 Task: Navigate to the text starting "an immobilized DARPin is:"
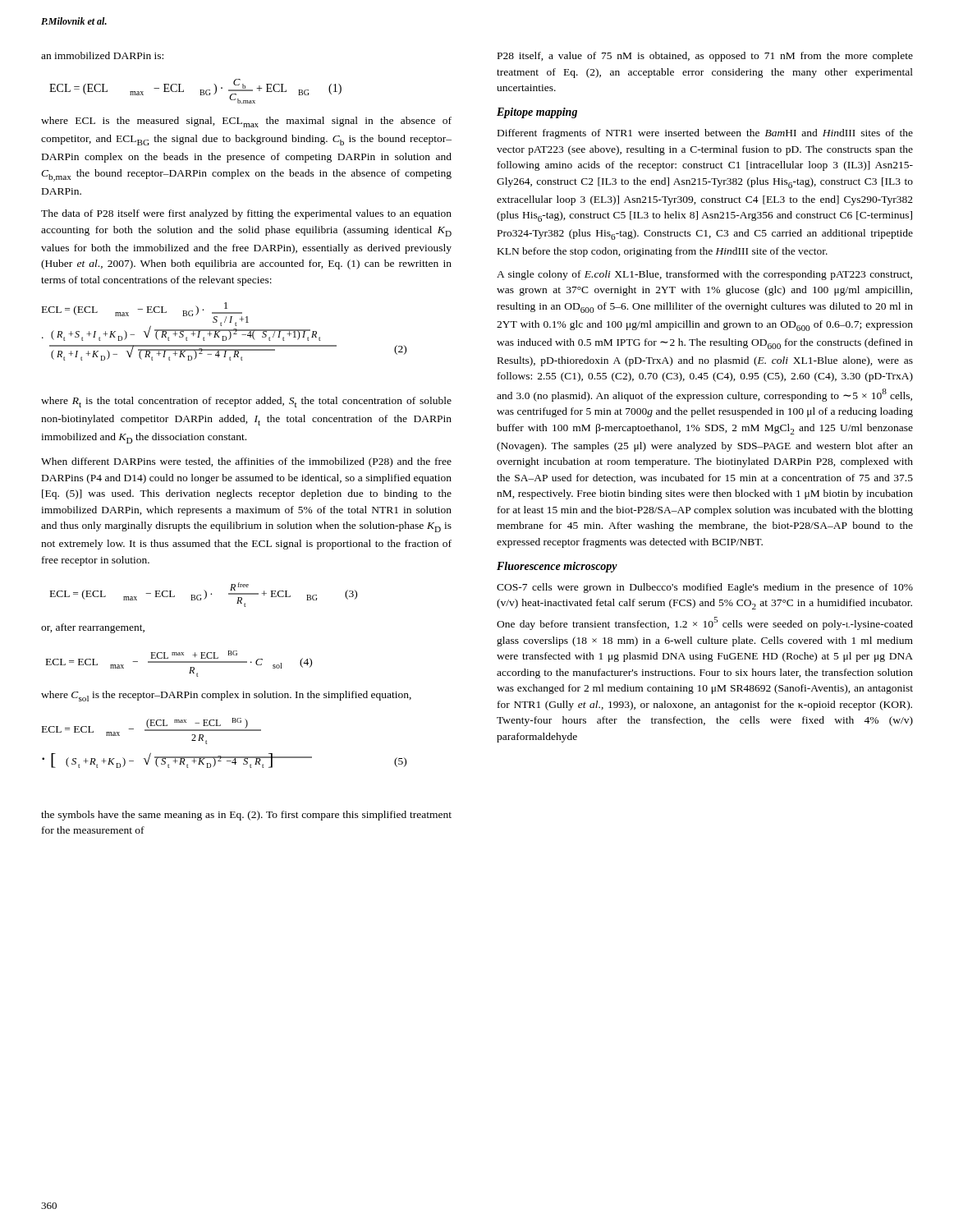[102, 55]
